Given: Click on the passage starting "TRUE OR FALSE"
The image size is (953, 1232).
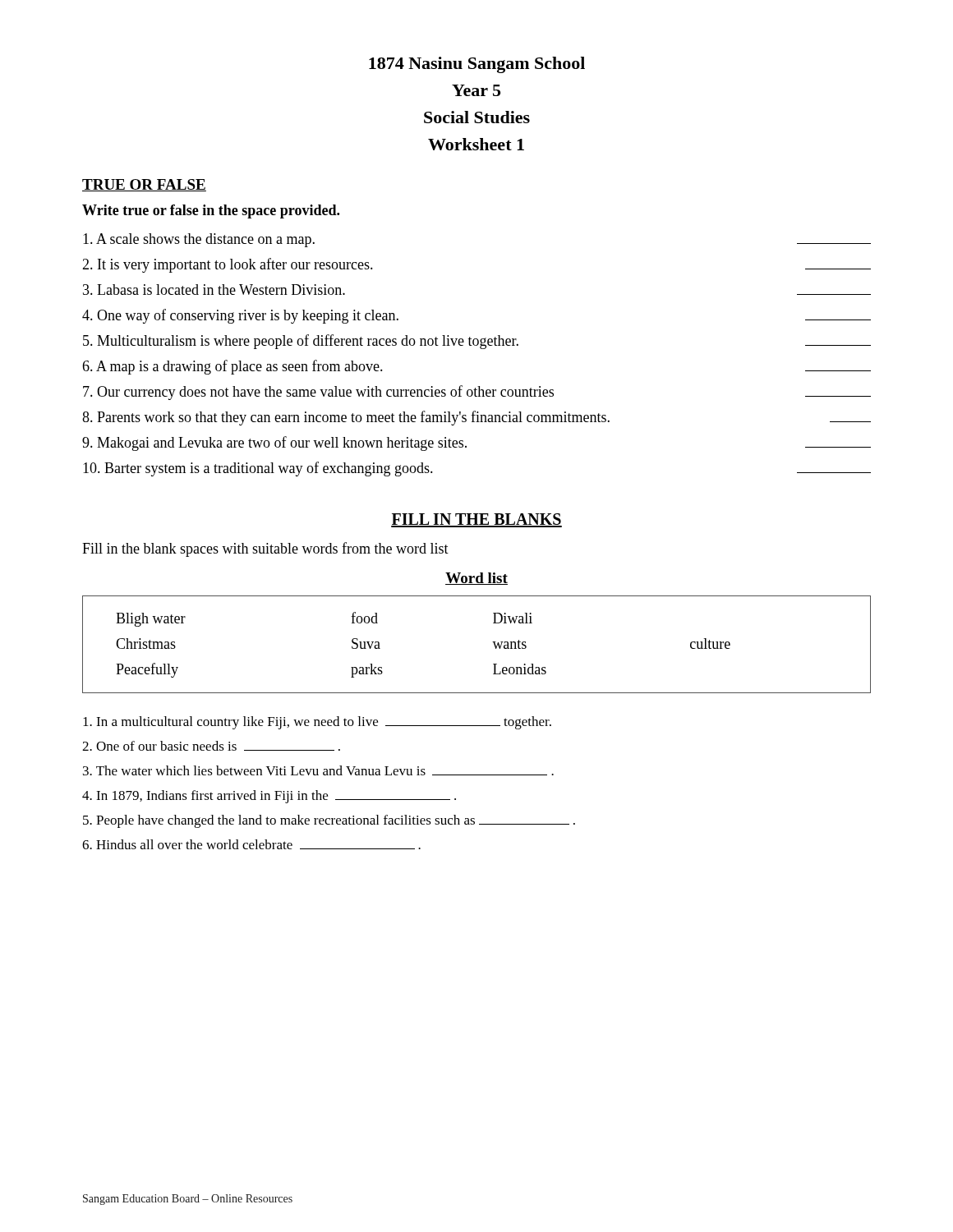Looking at the screenshot, I should [x=144, y=184].
